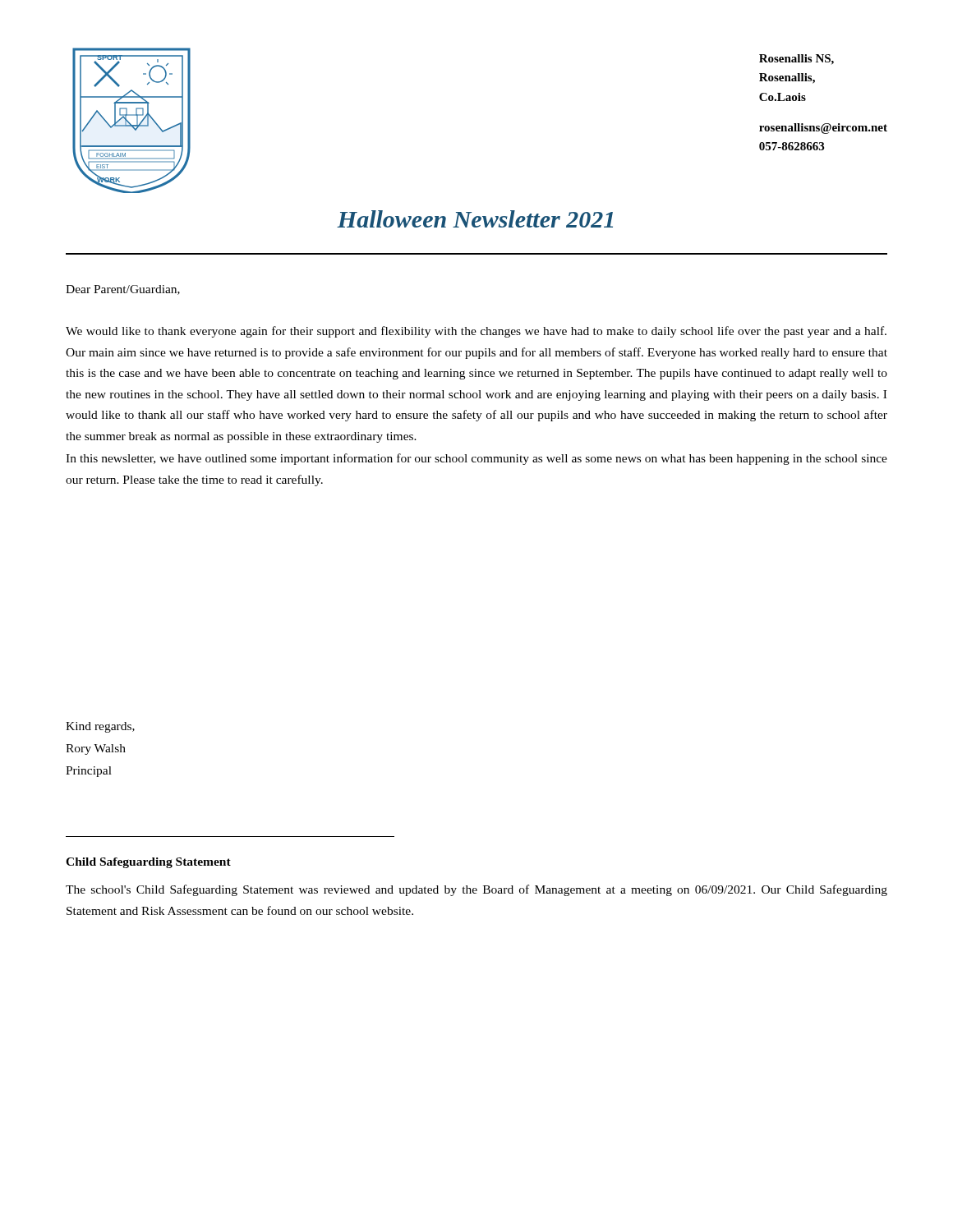Click the passage that begins "Kind regards, Rory Walsh"
Viewport: 953px width, 1232px height.
(100, 748)
